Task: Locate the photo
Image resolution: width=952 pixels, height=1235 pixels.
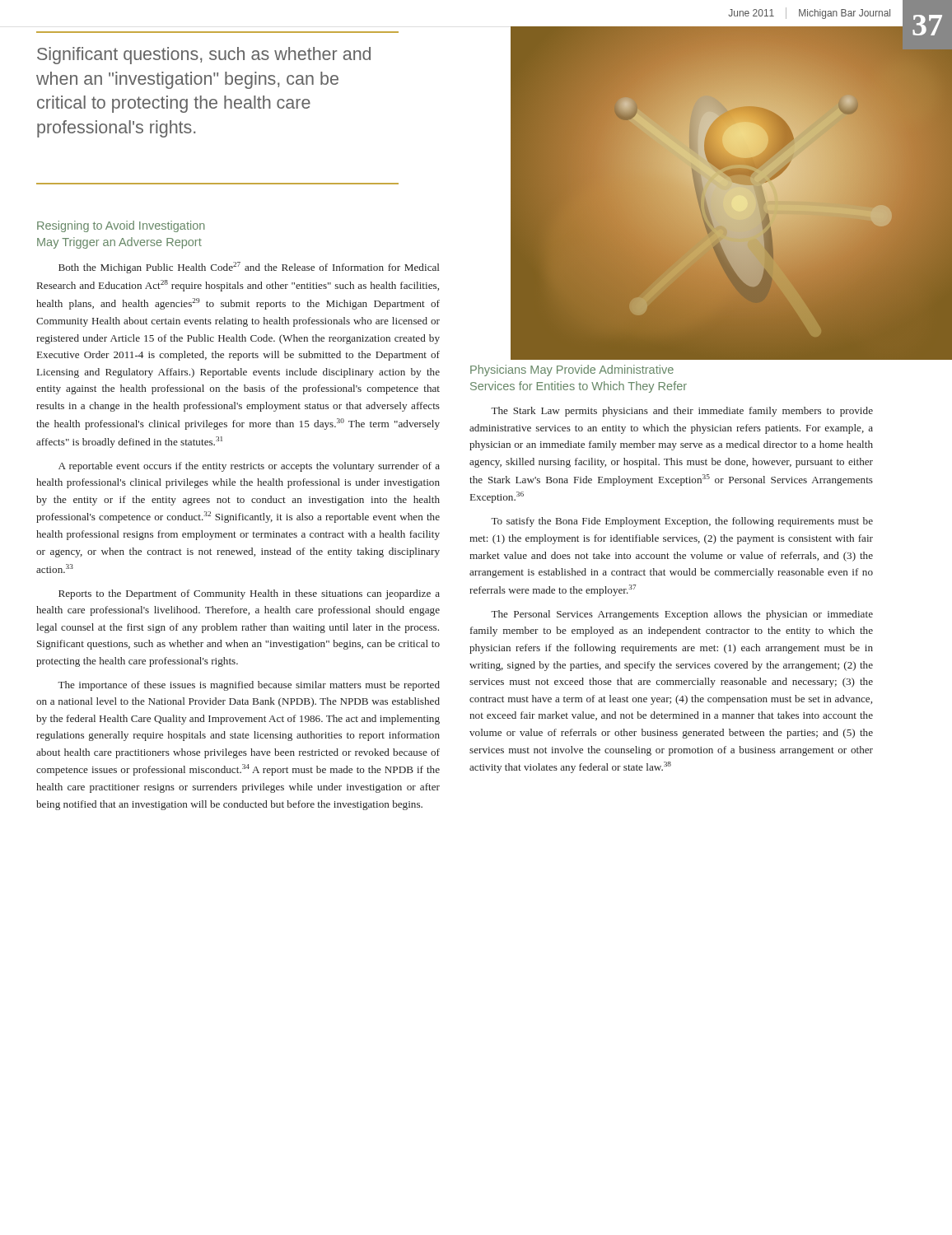Action: pos(731,193)
